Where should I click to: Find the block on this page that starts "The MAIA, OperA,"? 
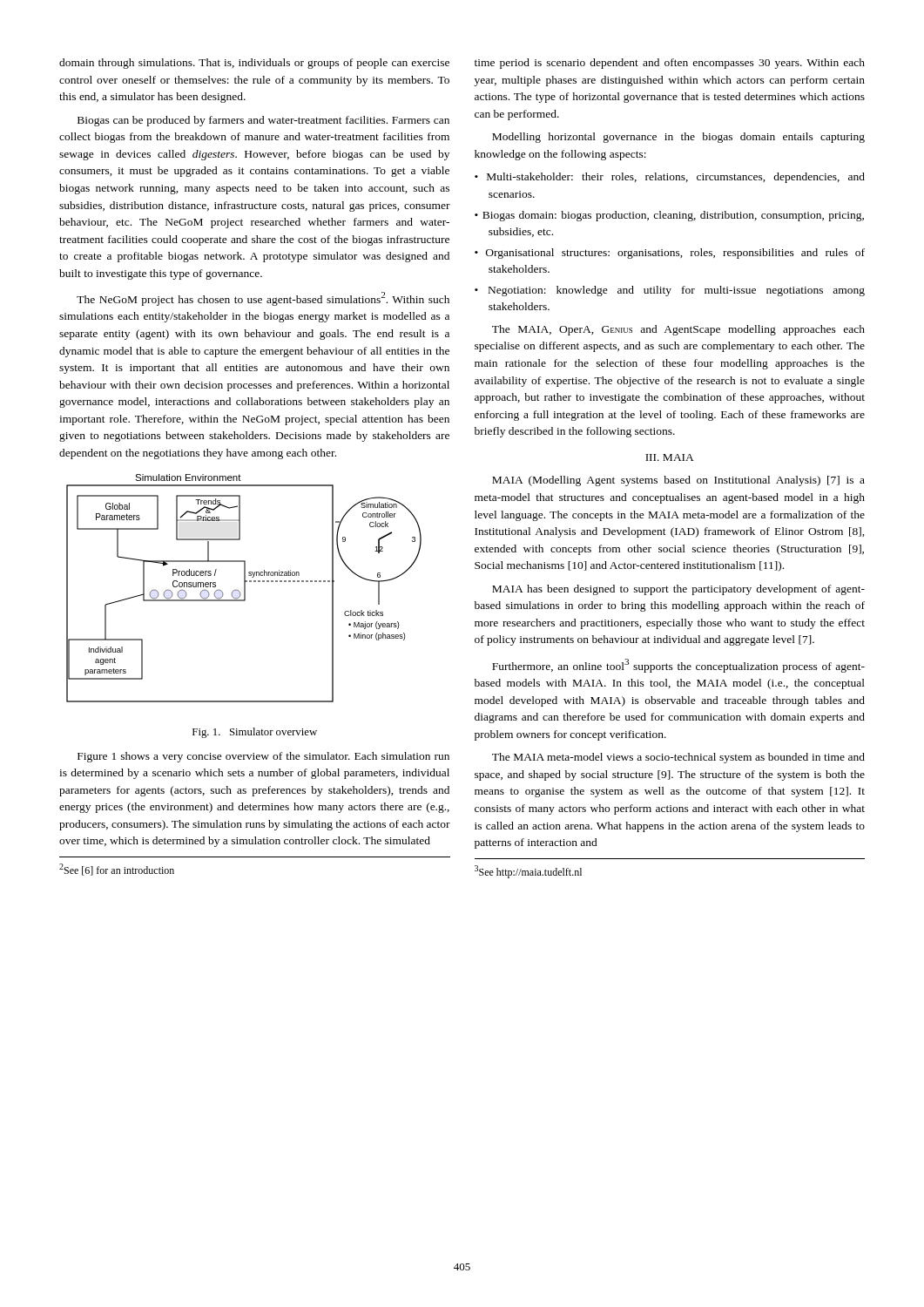pos(669,380)
